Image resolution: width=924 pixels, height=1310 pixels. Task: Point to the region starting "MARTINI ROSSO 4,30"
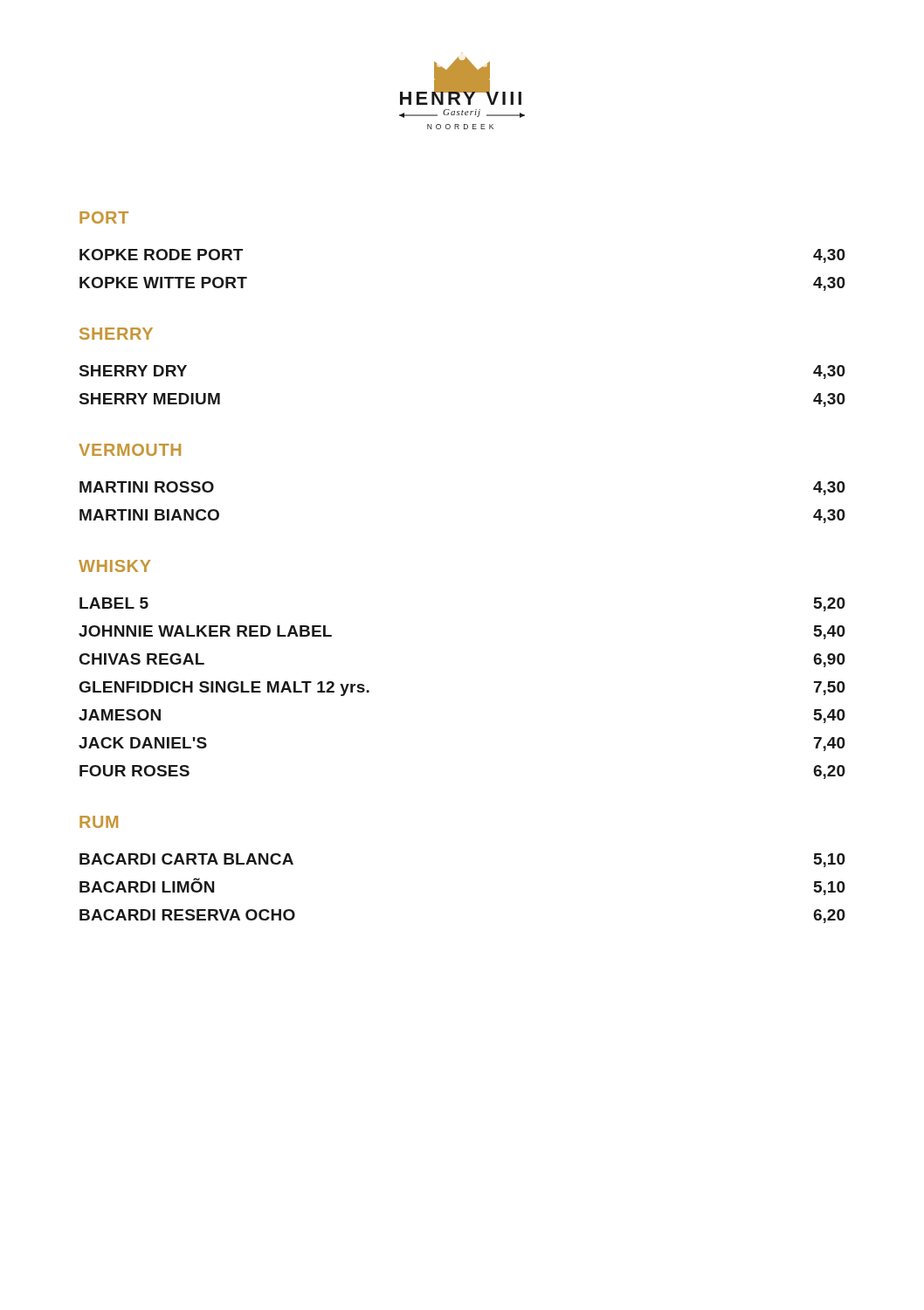tap(146, 488)
